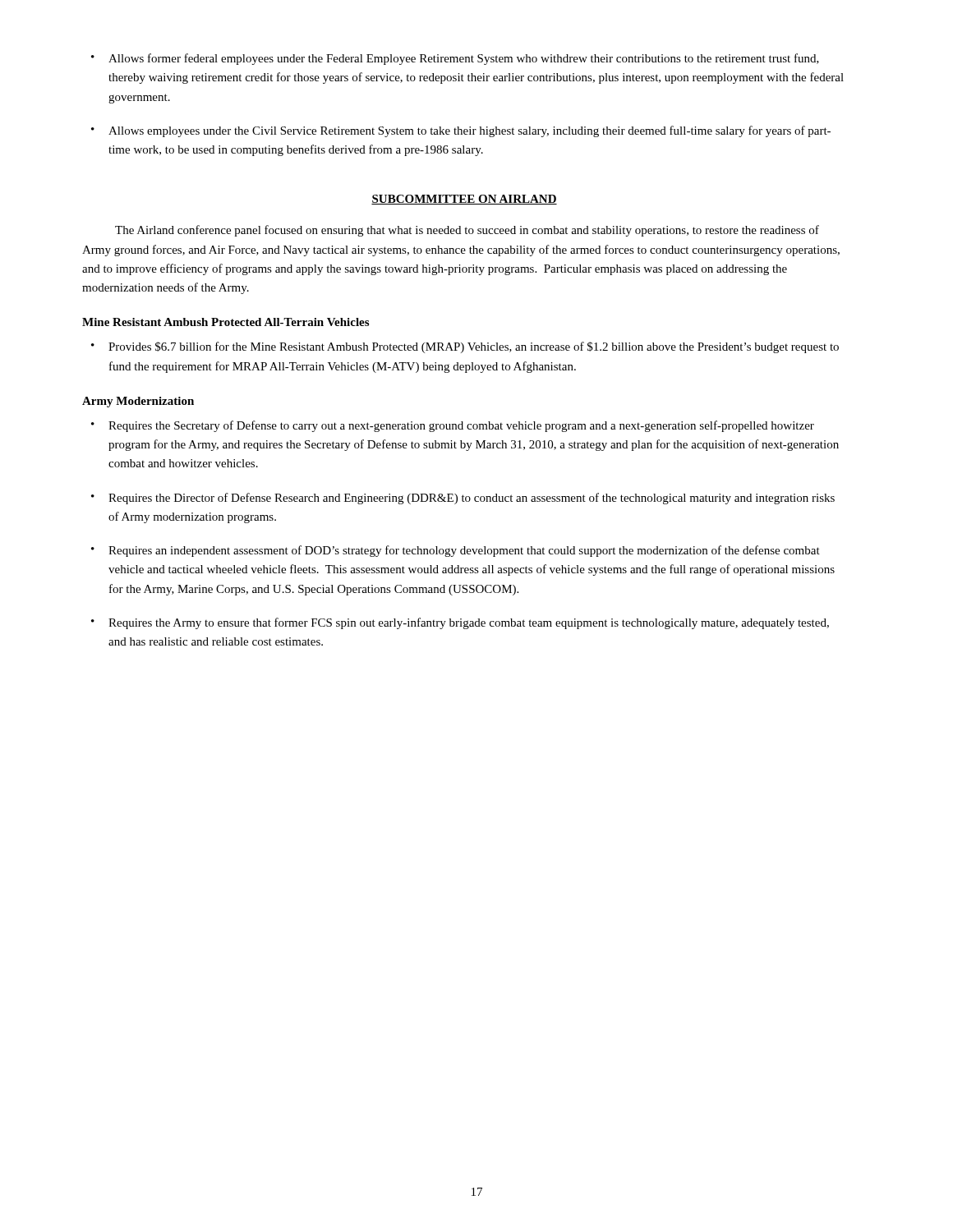Viewport: 953px width, 1232px height.
Task: Select the text starting "• Allows employees under the"
Action: (x=468, y=140)
